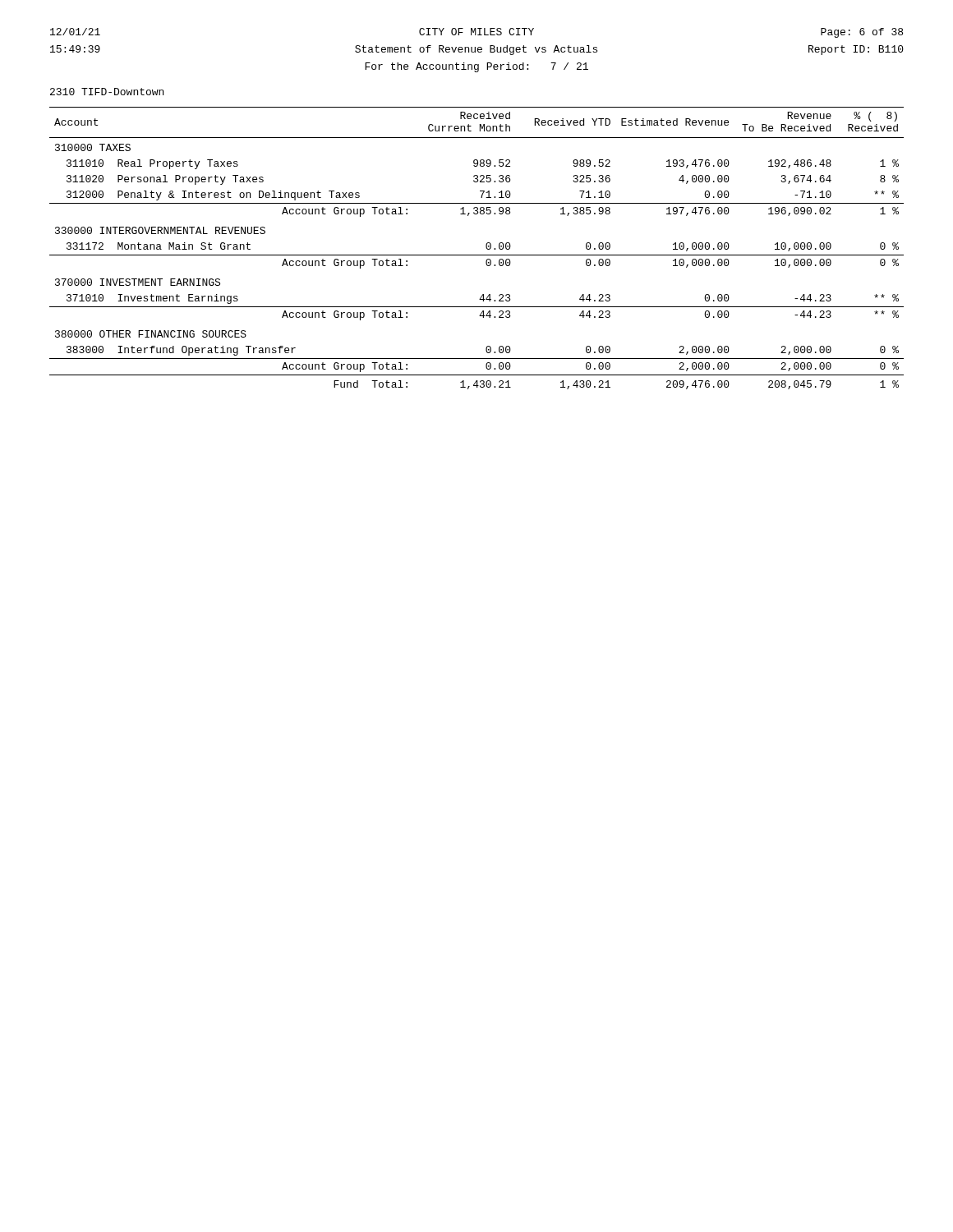
Task: Locate the element starting "2310 TIFD-Downtown"
Action: [107, 92]
